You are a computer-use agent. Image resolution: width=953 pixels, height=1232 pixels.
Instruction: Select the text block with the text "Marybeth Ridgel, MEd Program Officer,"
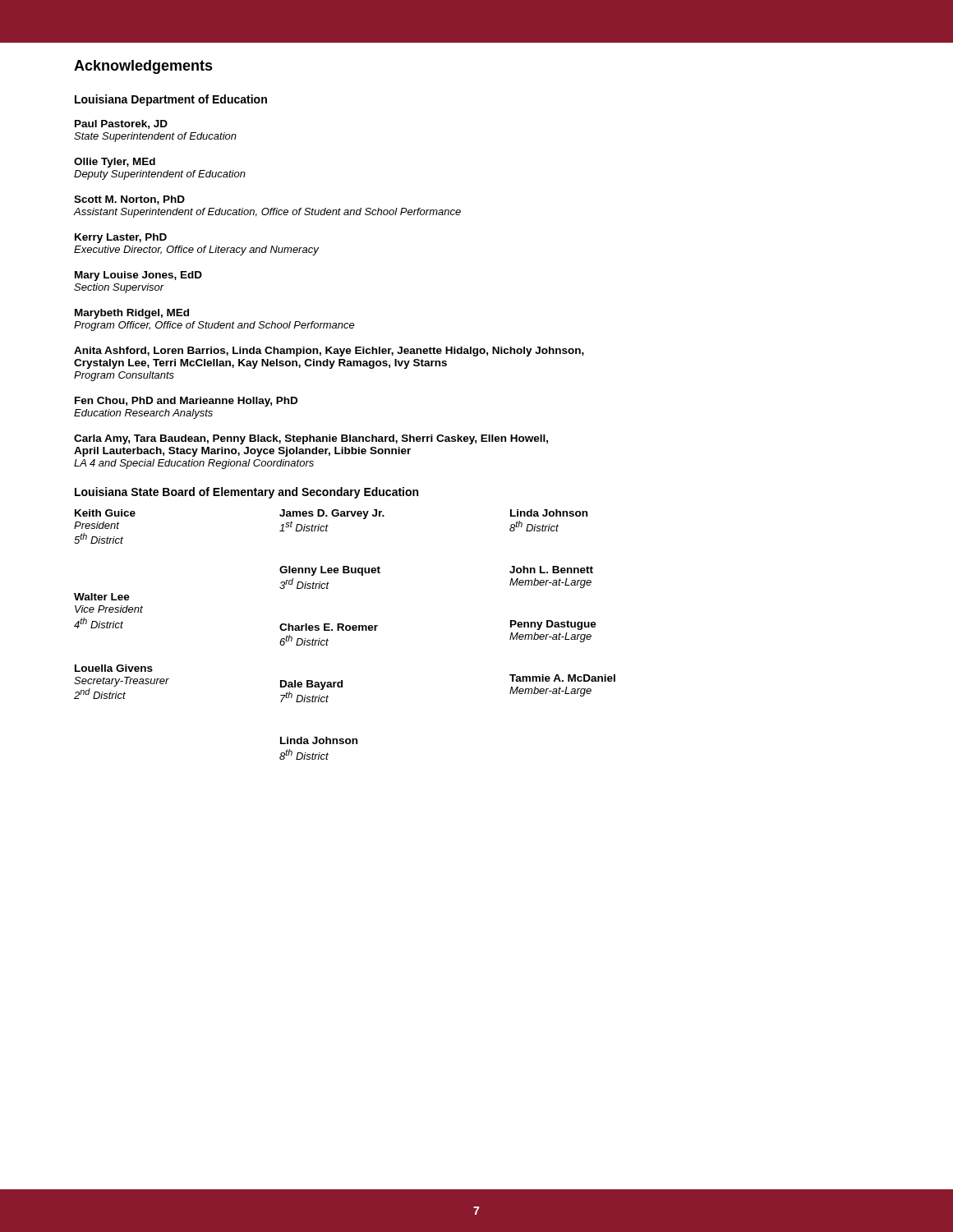coord(132,314)
